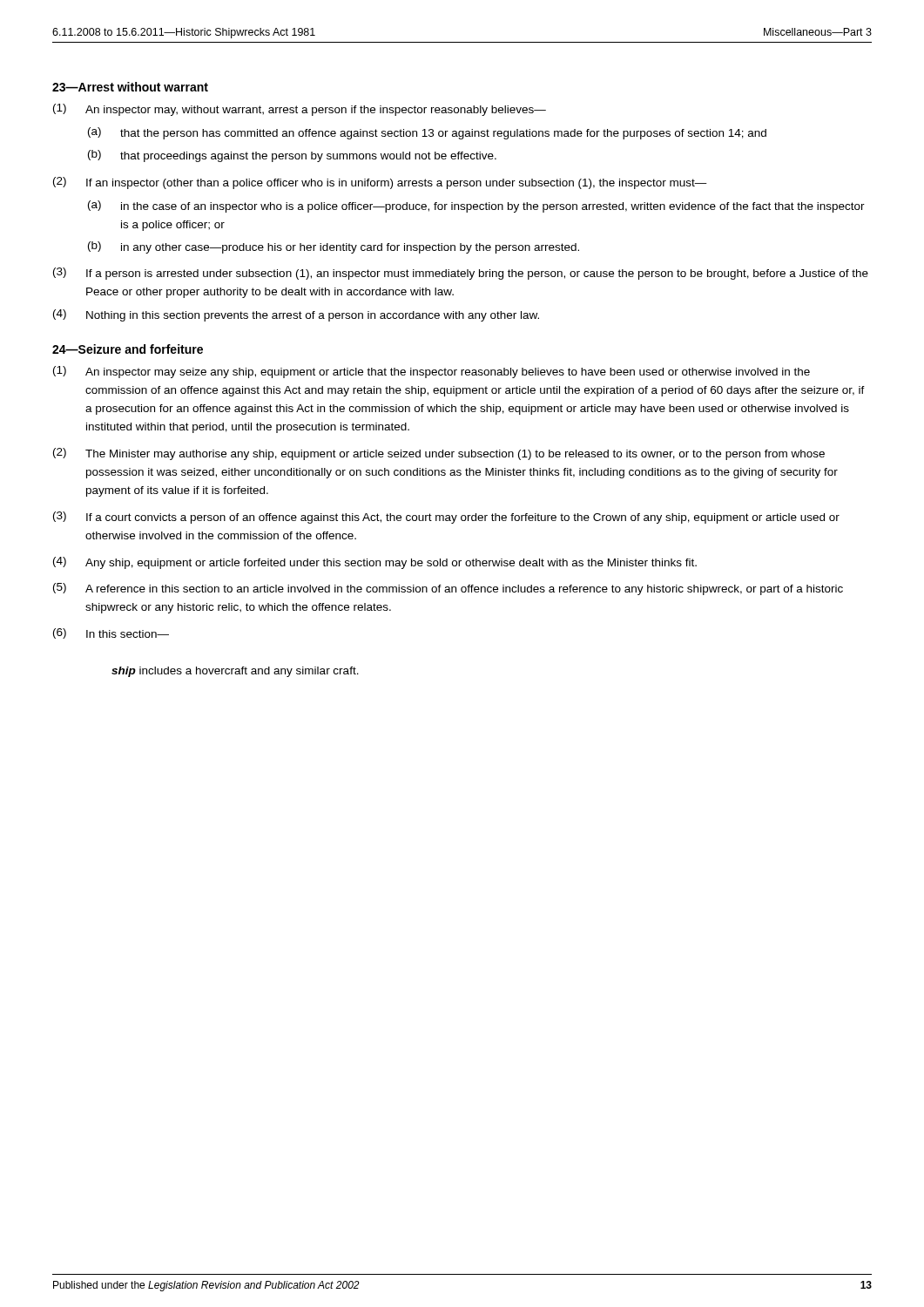Viewport: 924px width, 1307px height.
Task: Select the section header that reads "24—Seizure and forfeiture"
Action: point(128,350)
